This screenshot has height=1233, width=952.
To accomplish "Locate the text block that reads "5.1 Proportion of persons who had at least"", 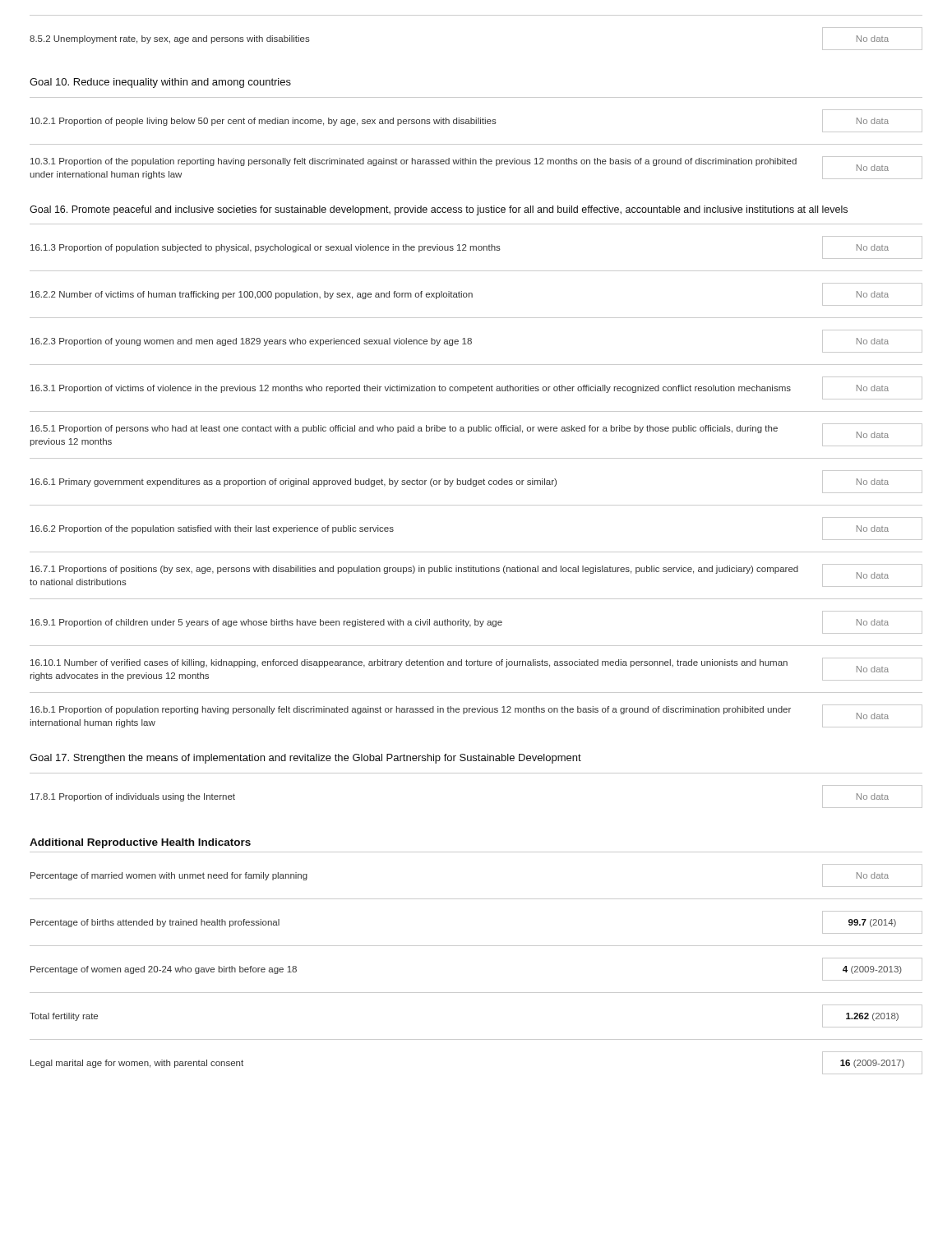I will coord(476,435).
